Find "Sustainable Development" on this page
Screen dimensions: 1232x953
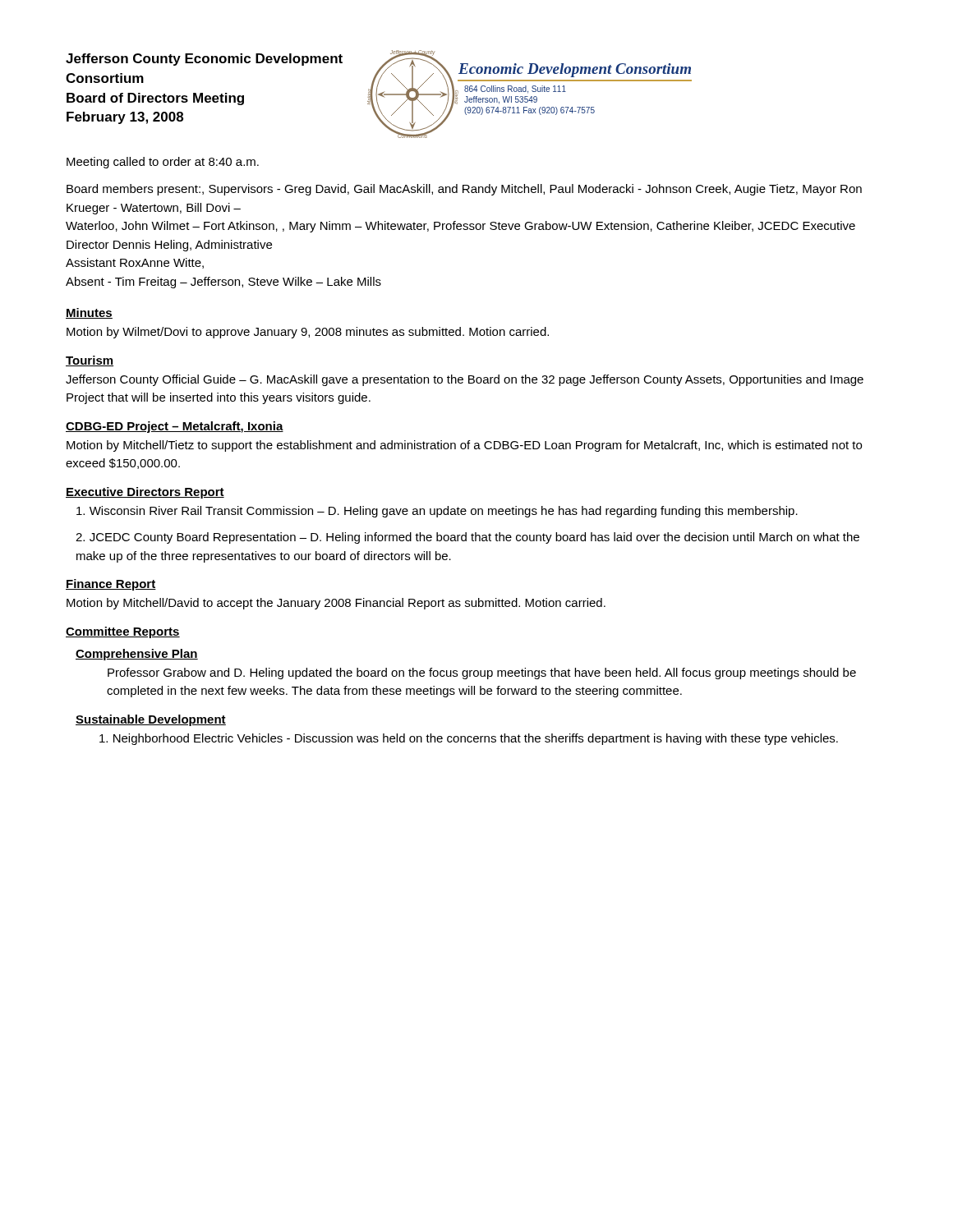(x=151, y=719)
